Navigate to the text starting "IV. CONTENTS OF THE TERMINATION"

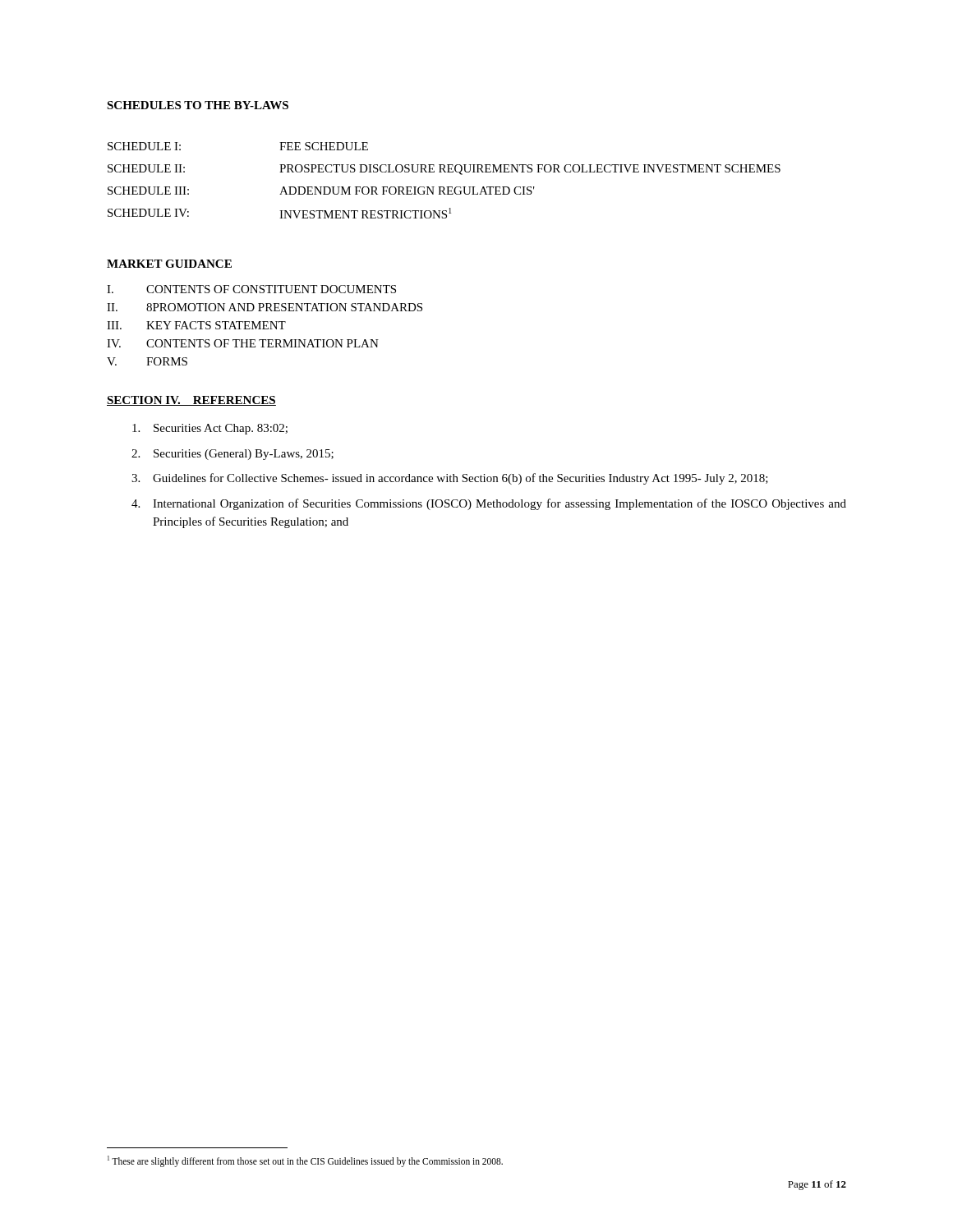(243, 344)
